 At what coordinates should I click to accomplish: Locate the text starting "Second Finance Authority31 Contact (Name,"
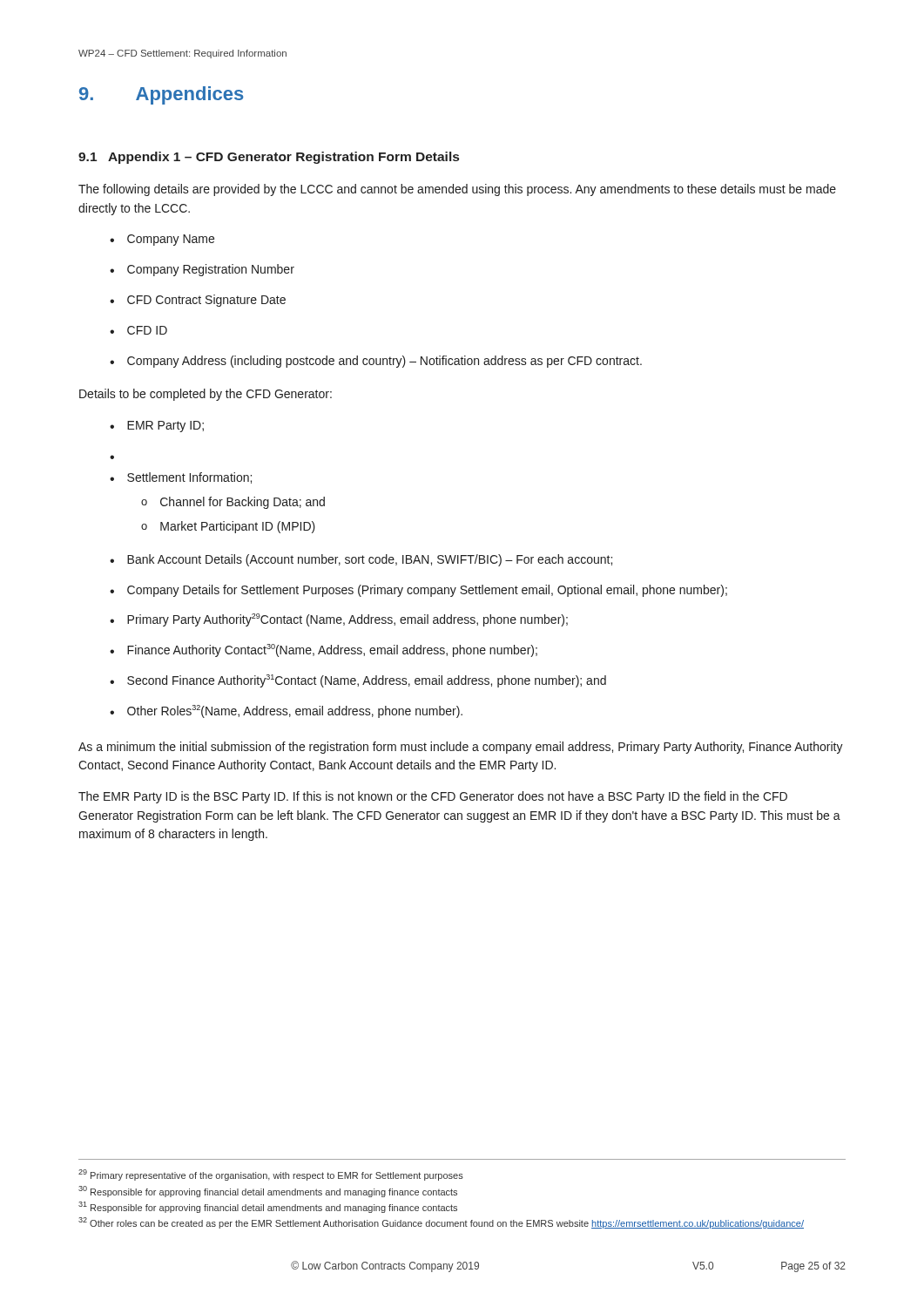pyautogui.click(x=367, y=680)
